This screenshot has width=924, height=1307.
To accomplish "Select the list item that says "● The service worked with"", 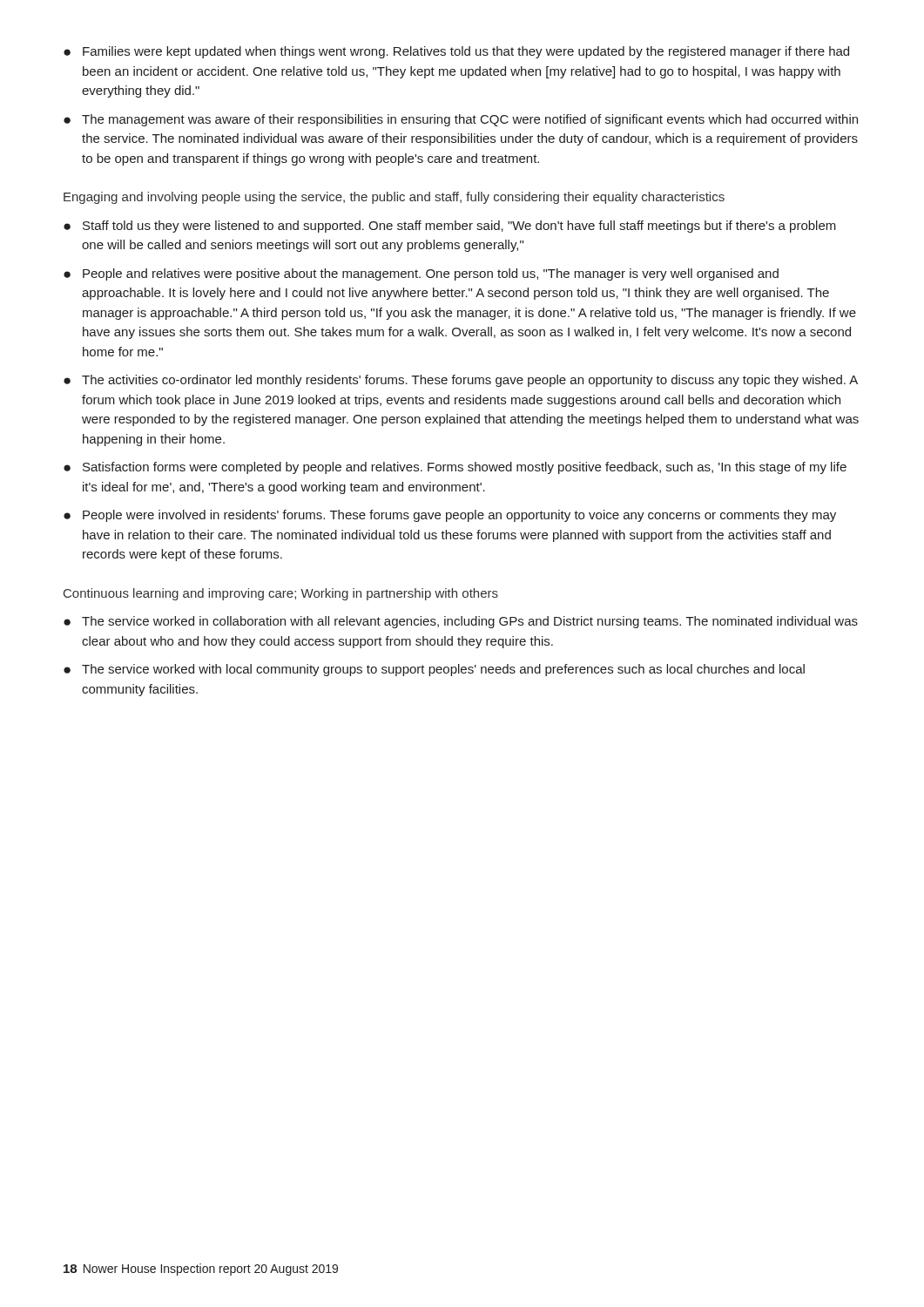I will click(462, 679).
